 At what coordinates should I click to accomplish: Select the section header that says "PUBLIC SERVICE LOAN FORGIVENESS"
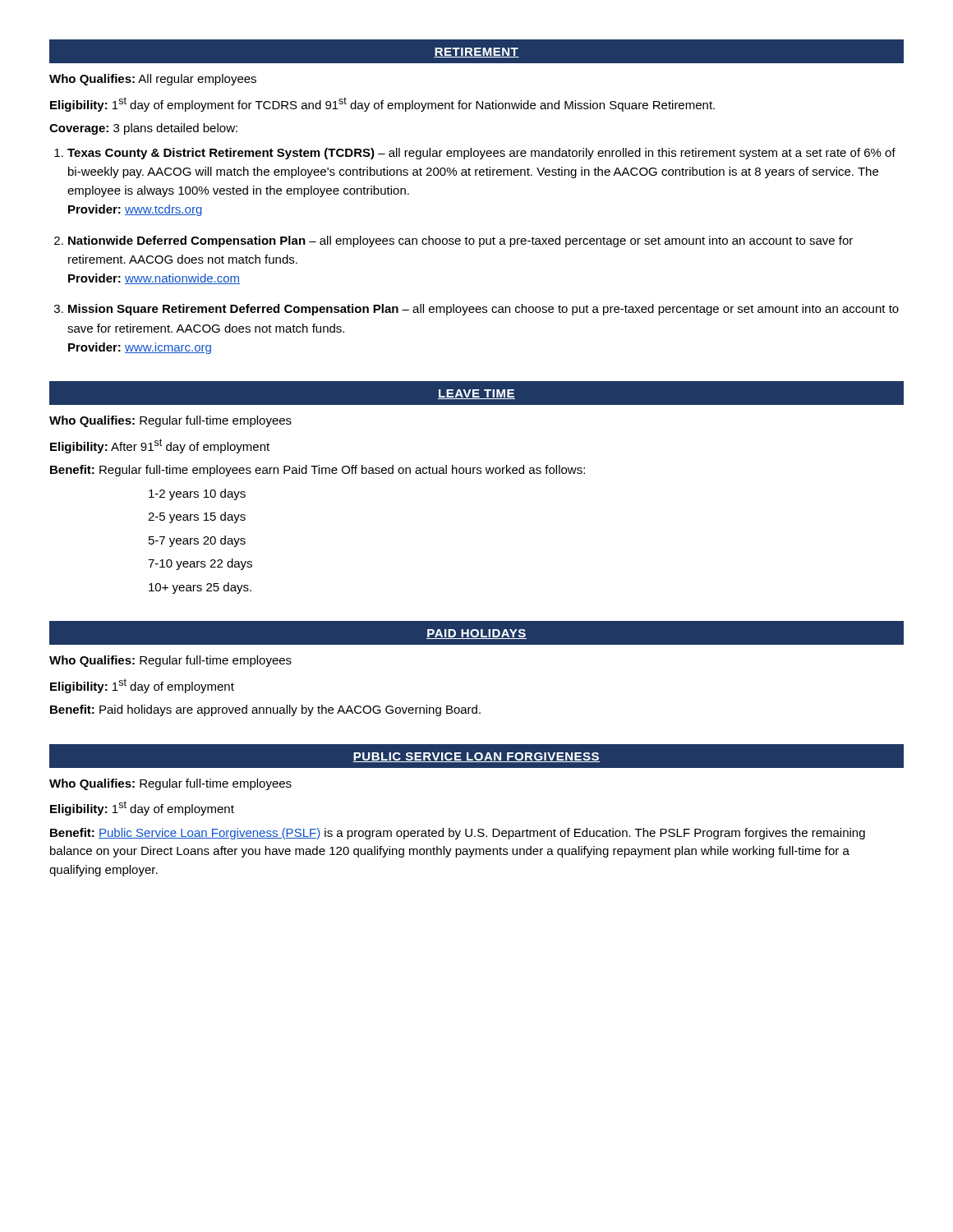point(476,756)
